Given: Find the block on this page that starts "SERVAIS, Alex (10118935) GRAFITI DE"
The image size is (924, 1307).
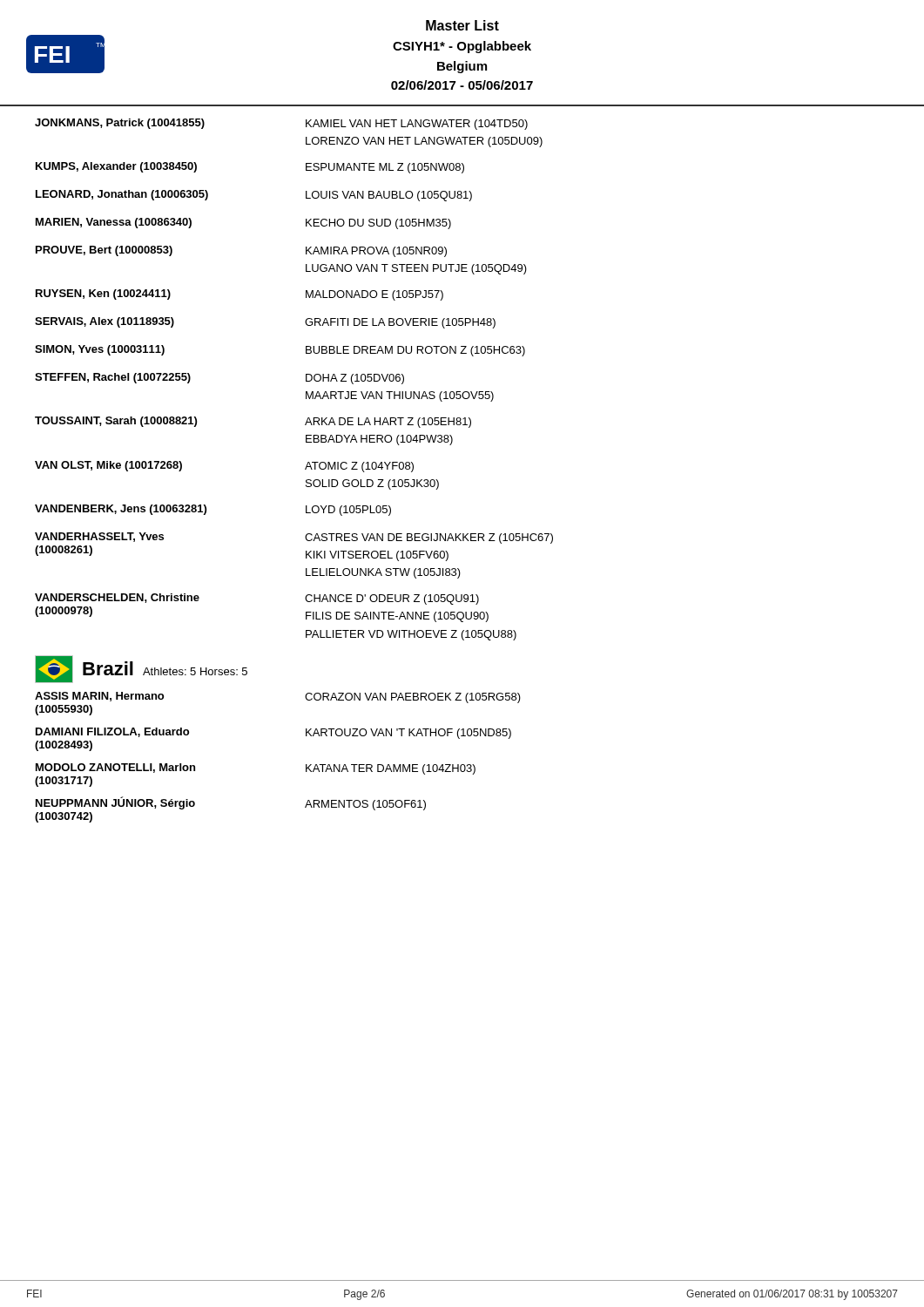Looking at the screenshot, I should pos(462,323).
